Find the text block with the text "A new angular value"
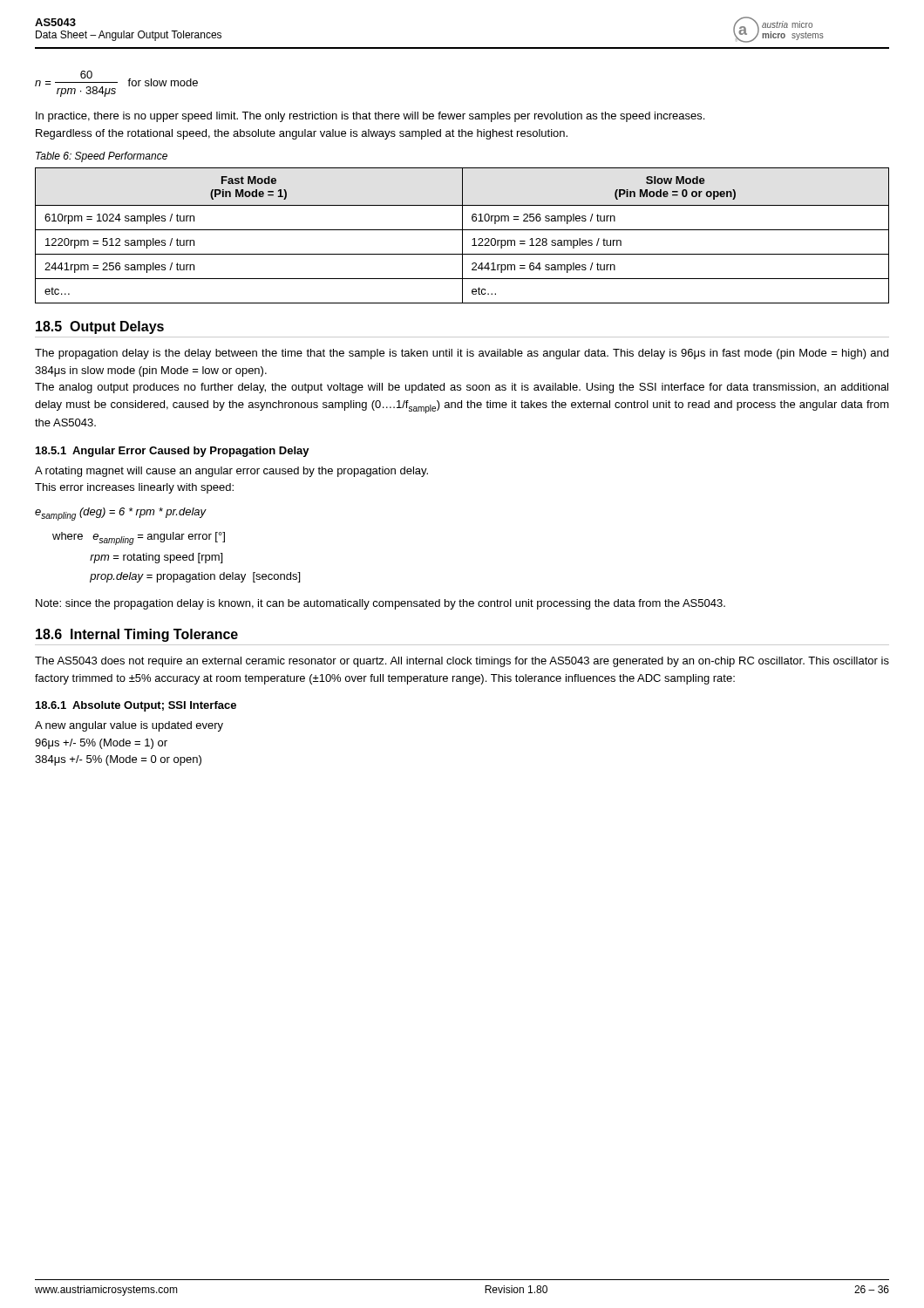 pos(129,742)
